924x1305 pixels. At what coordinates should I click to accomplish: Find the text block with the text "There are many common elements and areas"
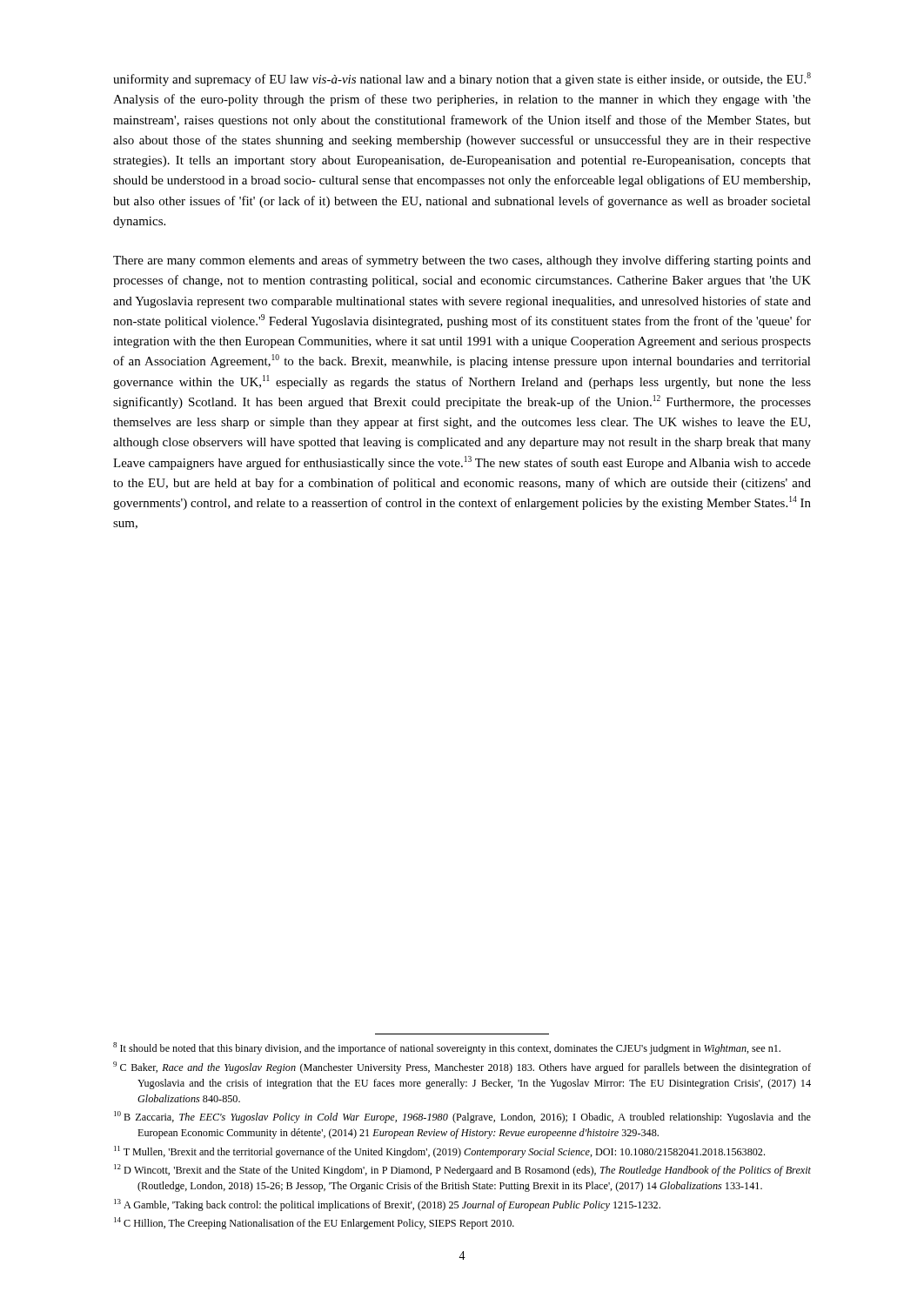462,392
